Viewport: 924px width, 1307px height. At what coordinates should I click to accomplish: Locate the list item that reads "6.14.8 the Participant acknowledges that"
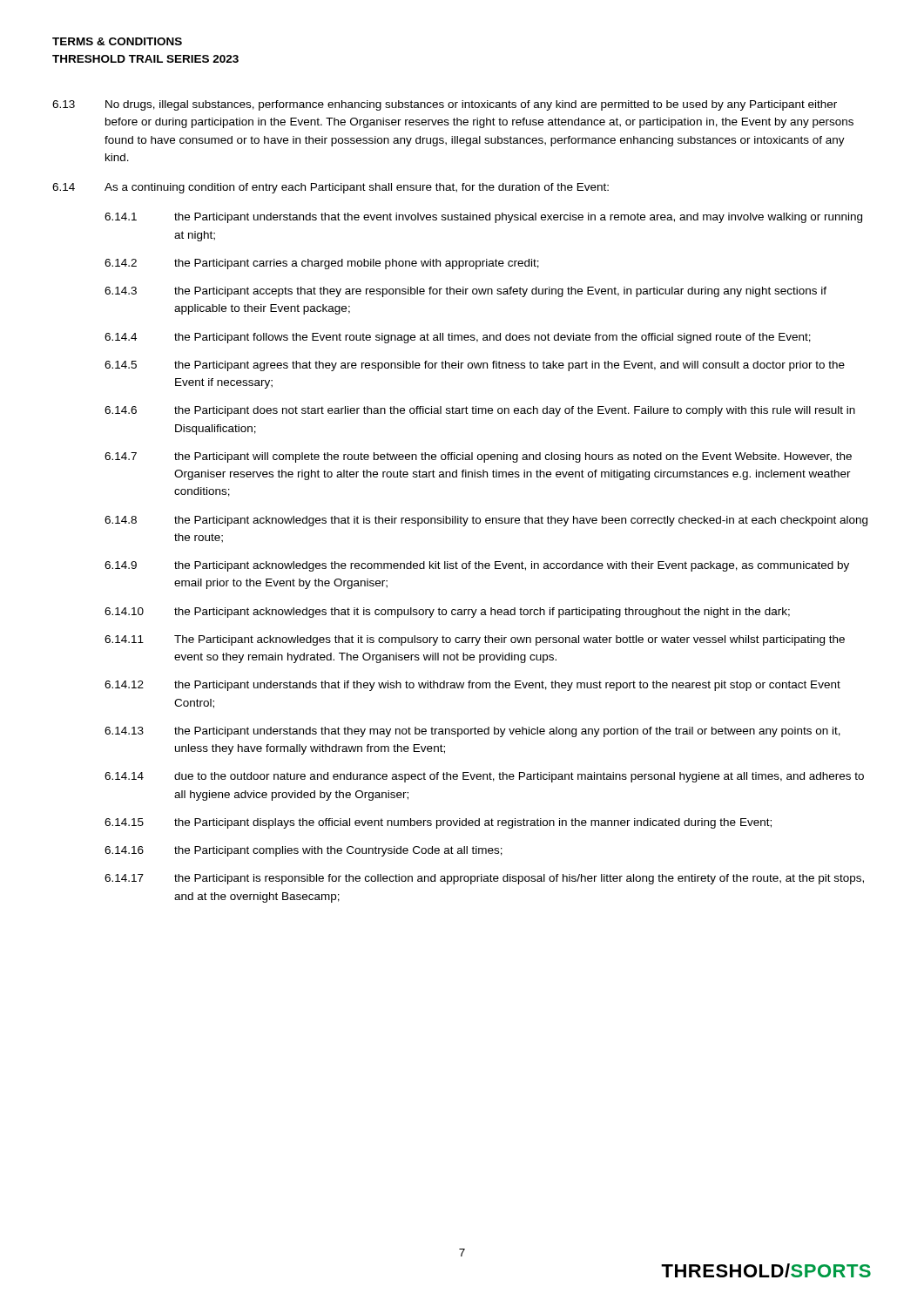click(488, 529)
